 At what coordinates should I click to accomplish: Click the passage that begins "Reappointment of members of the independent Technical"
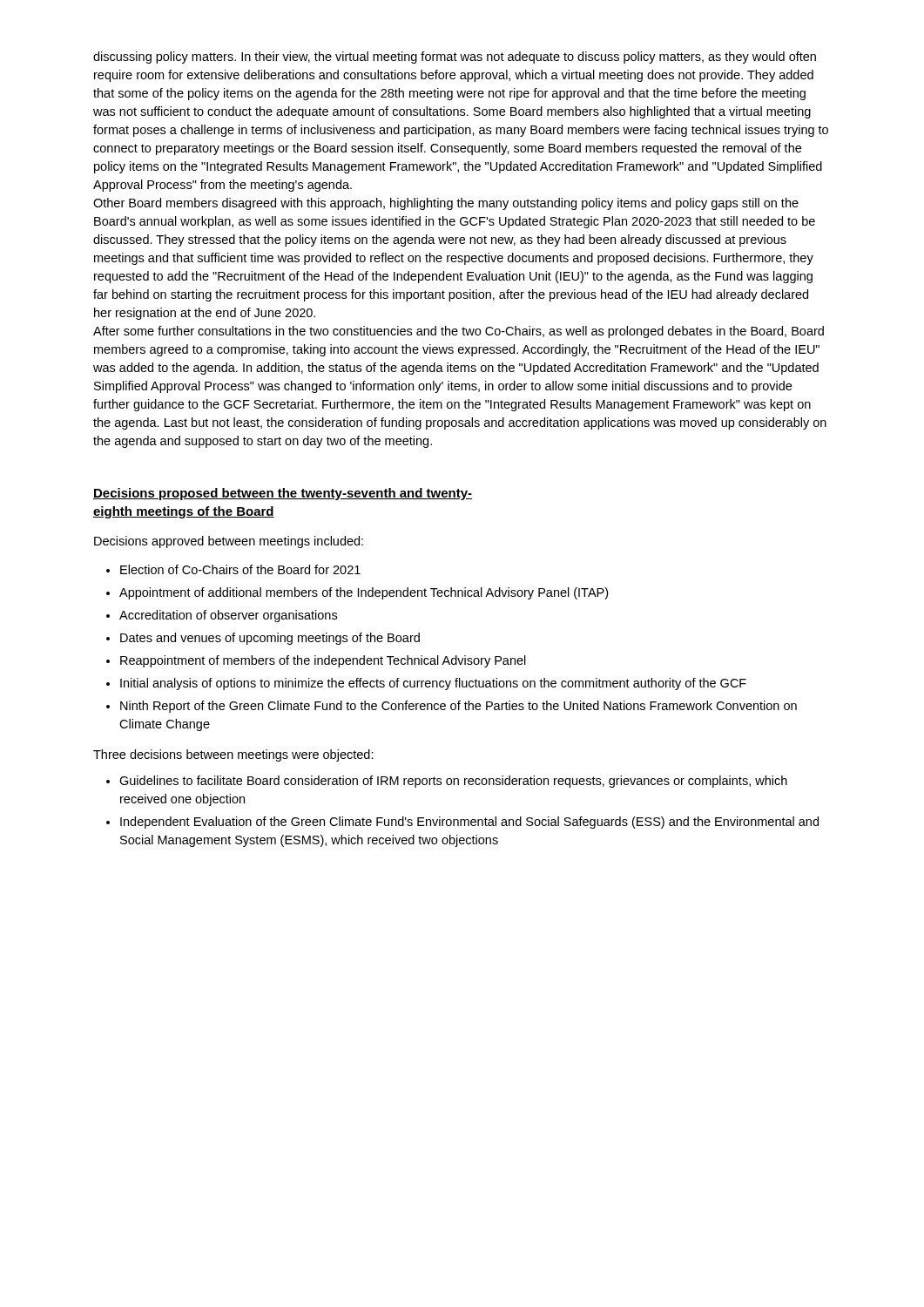(x=323, y=661)
